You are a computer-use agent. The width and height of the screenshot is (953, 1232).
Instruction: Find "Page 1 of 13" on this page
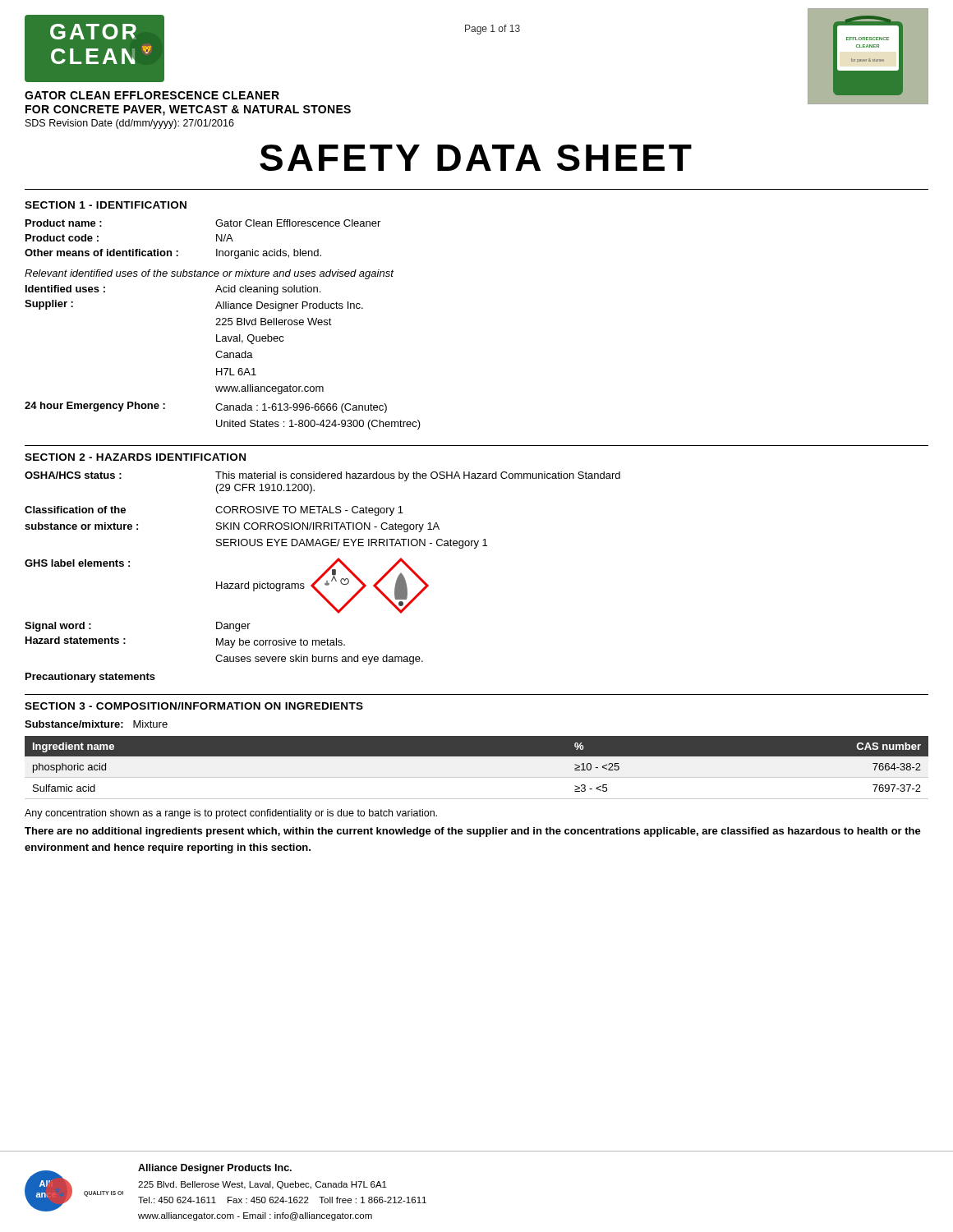coord(492,29)
